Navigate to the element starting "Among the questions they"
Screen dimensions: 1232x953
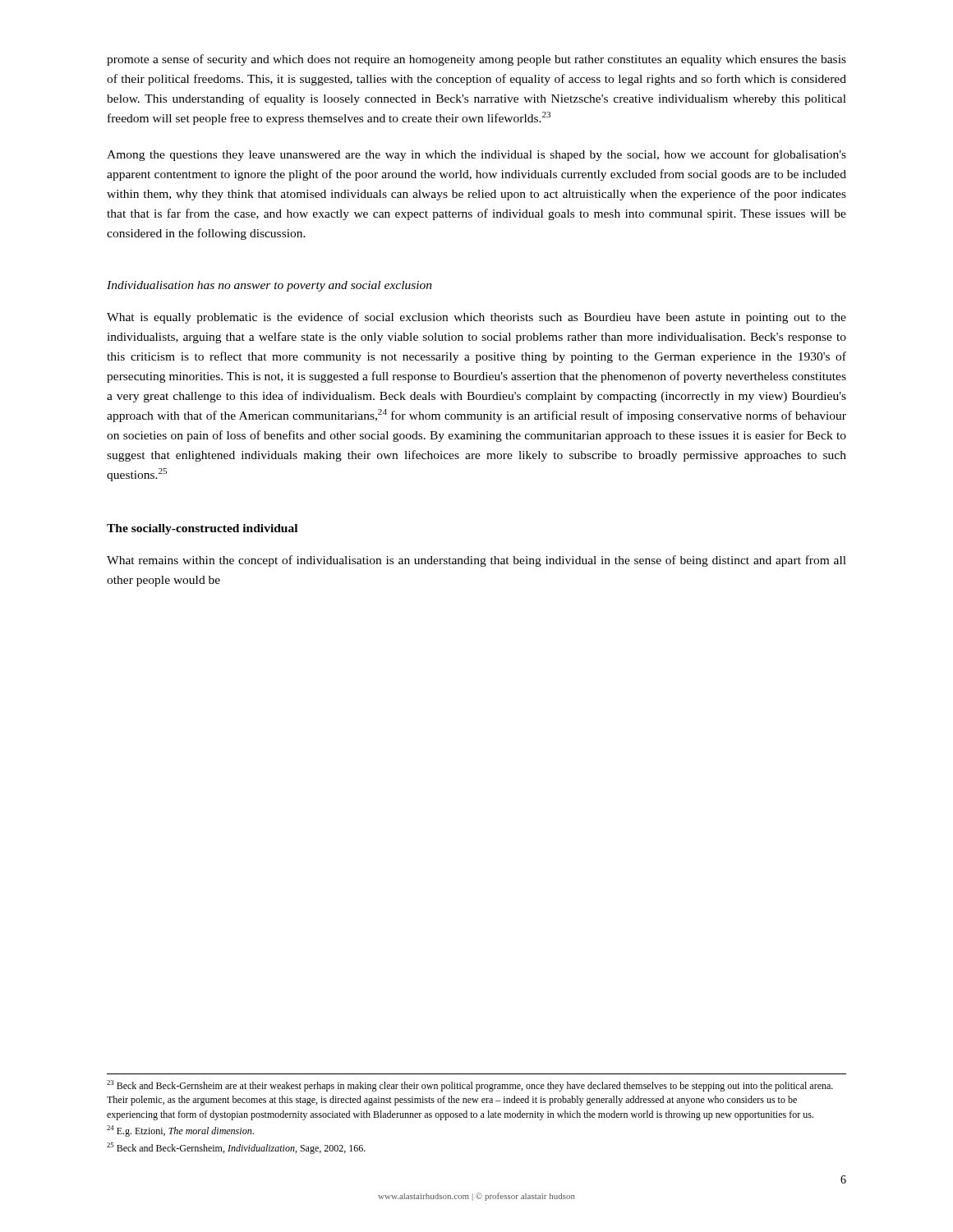click(476, 194)
